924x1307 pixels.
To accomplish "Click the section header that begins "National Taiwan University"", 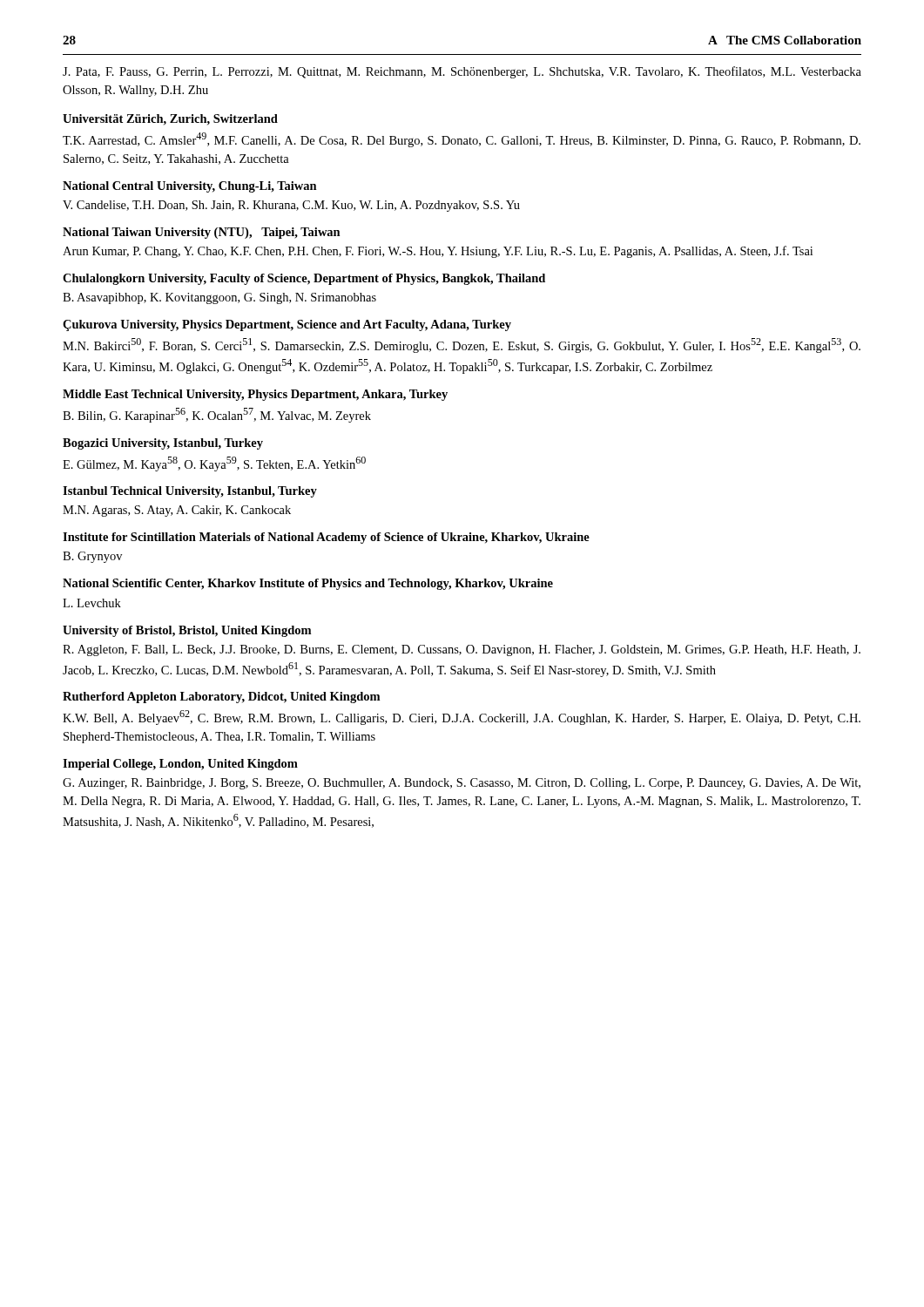I will (x=201, y=232).
